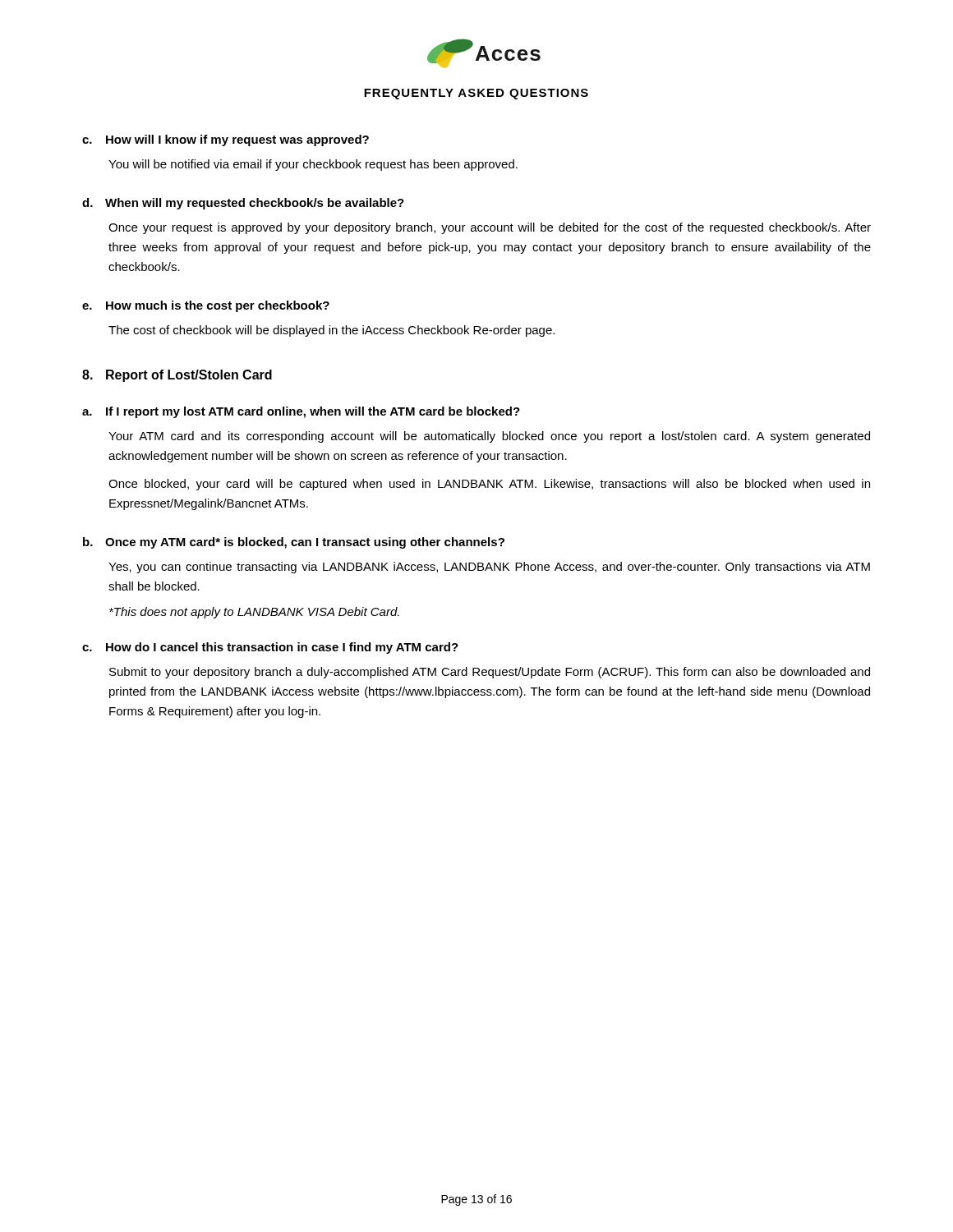Image resolution: width=953 pixels, height=1232 pixels.
Task: Find the block on this page that starts "e. How much"
Action: (206, 305)
